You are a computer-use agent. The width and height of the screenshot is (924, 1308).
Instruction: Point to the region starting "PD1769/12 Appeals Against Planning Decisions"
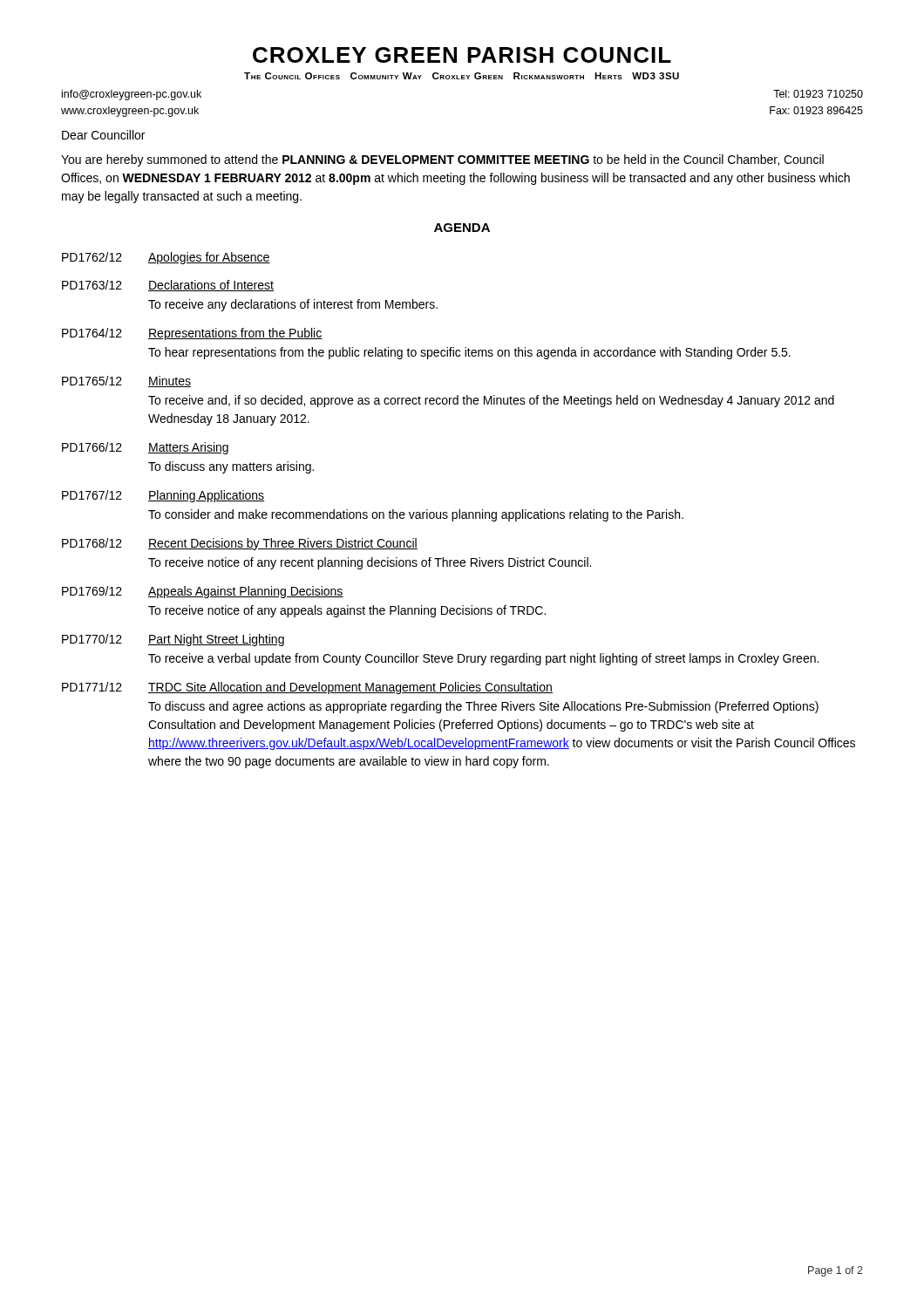[x=462, y=608]
